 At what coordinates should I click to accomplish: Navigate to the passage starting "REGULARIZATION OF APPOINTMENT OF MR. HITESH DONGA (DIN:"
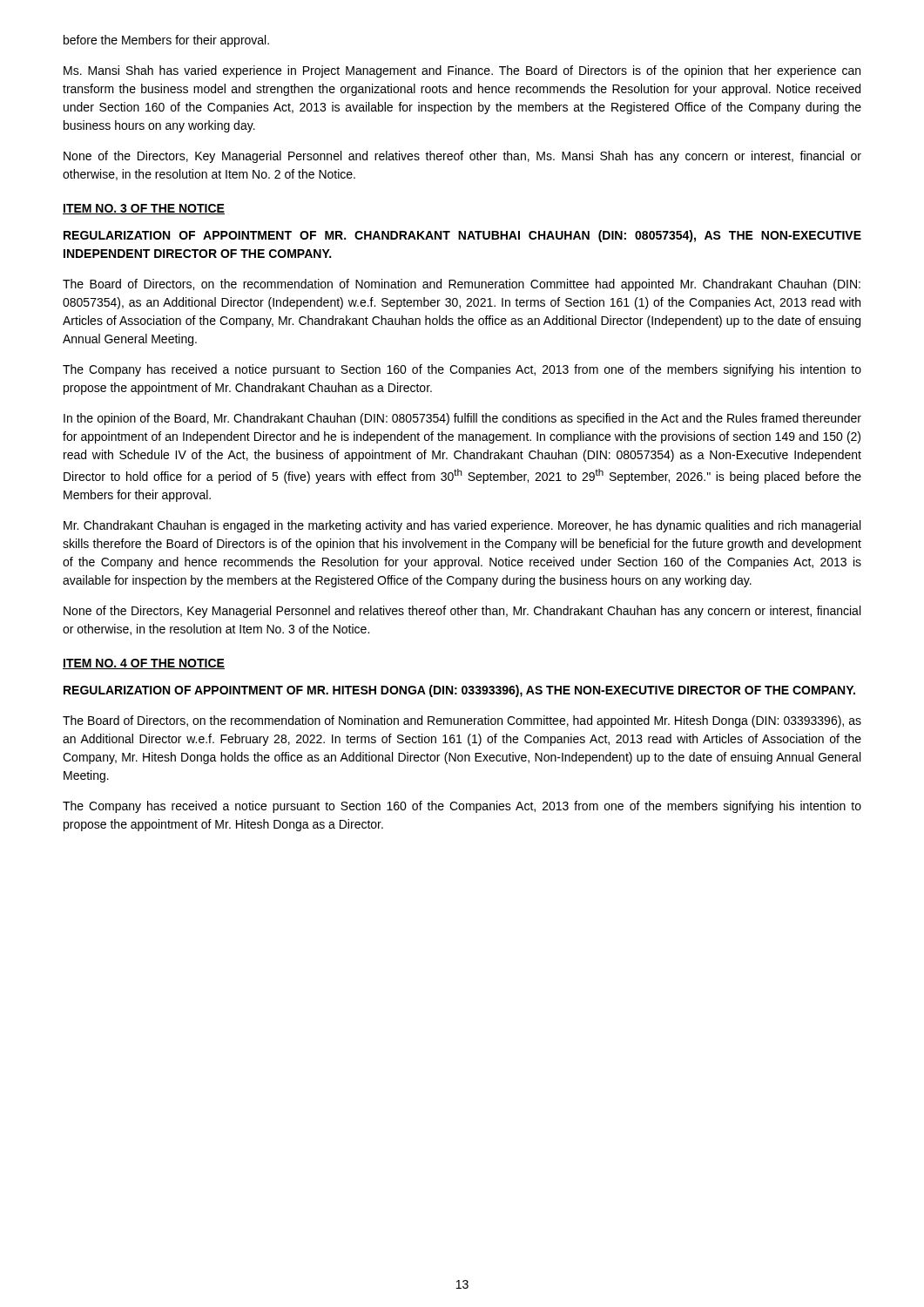click(462, 690)
